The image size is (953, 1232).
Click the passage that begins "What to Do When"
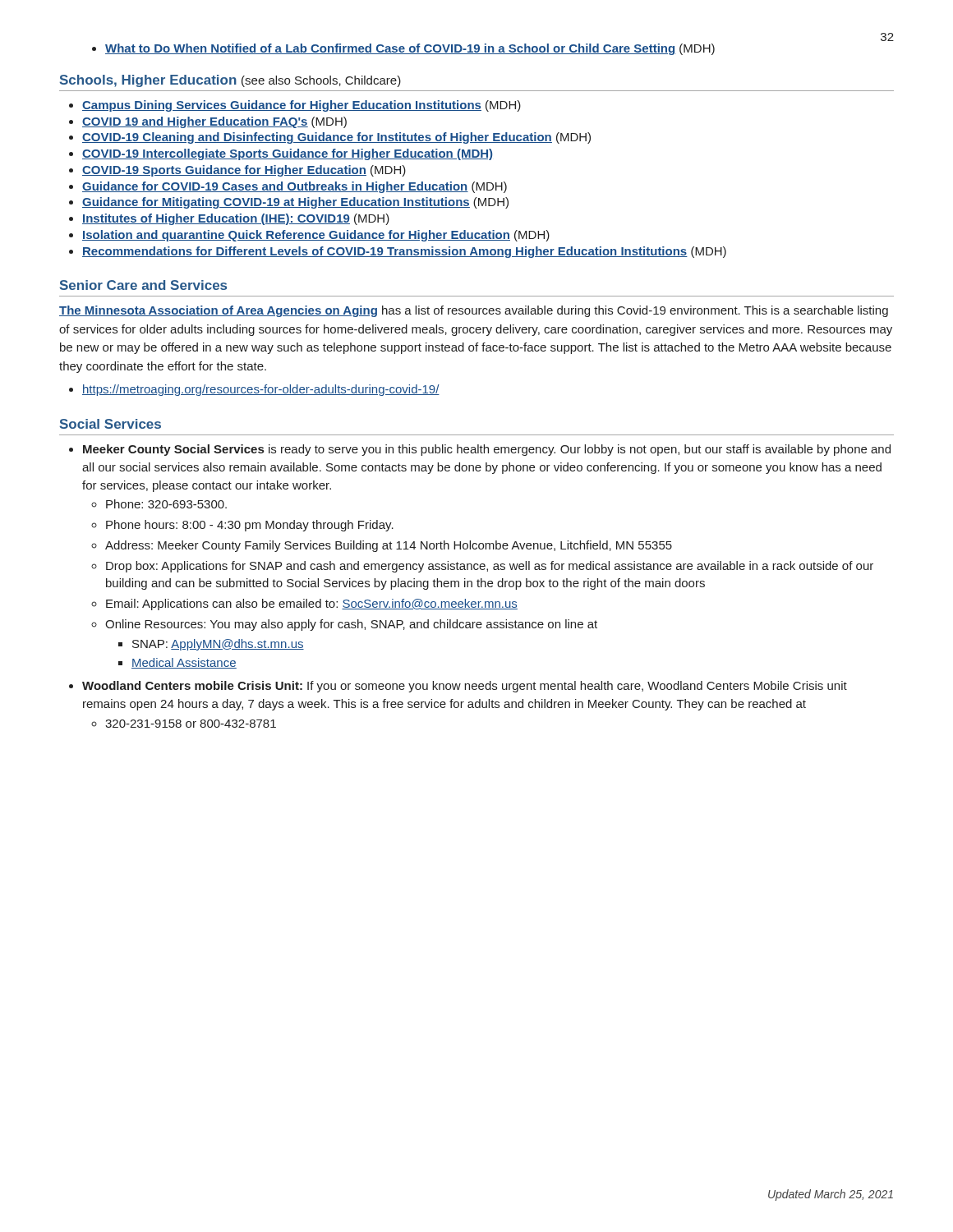click(488, 48)
